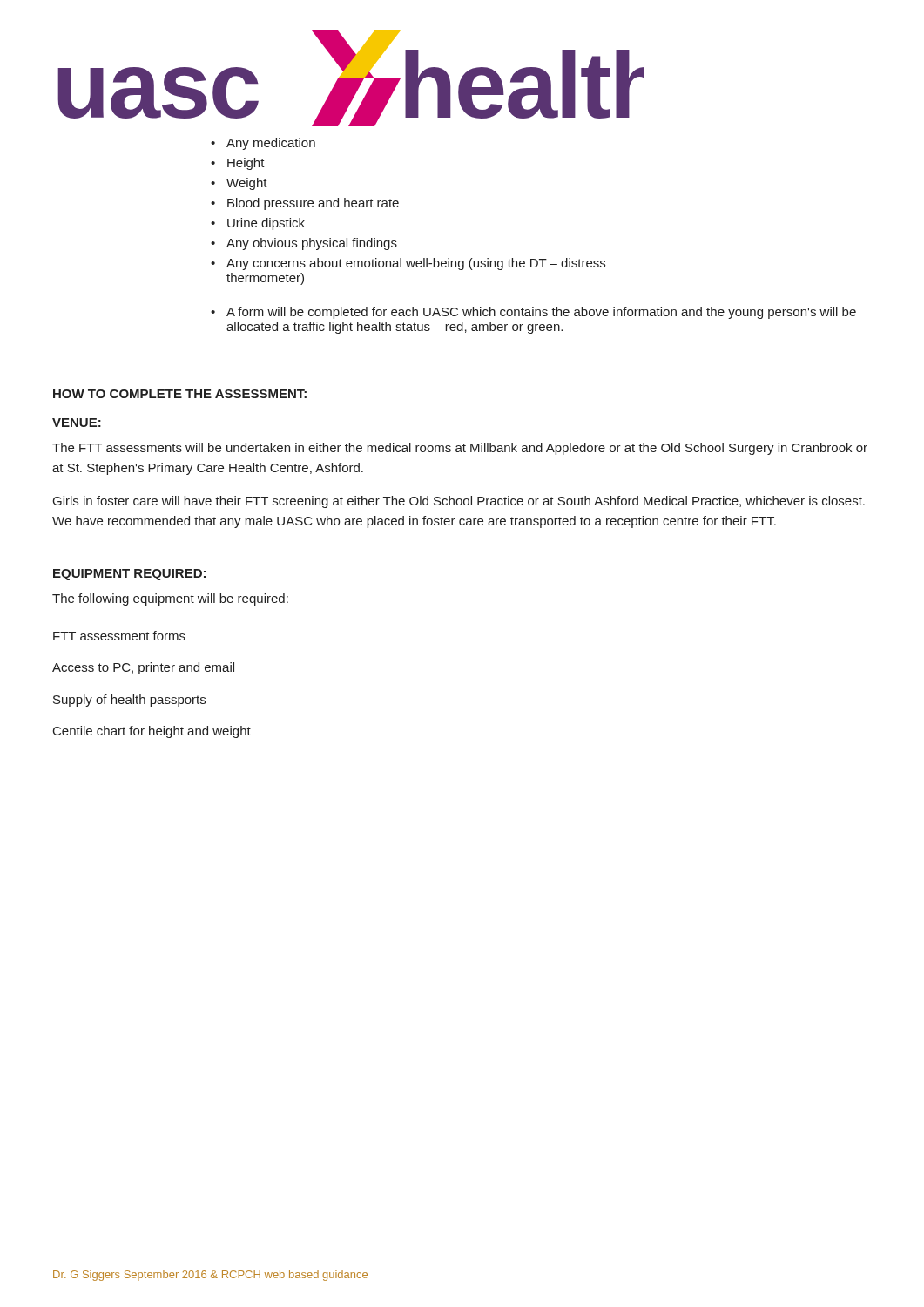Image resolution: width=924 pixels, height=1307 pixels.
Task: Locate the passage starting "Any obvious physical findings"
Action: 312,243
